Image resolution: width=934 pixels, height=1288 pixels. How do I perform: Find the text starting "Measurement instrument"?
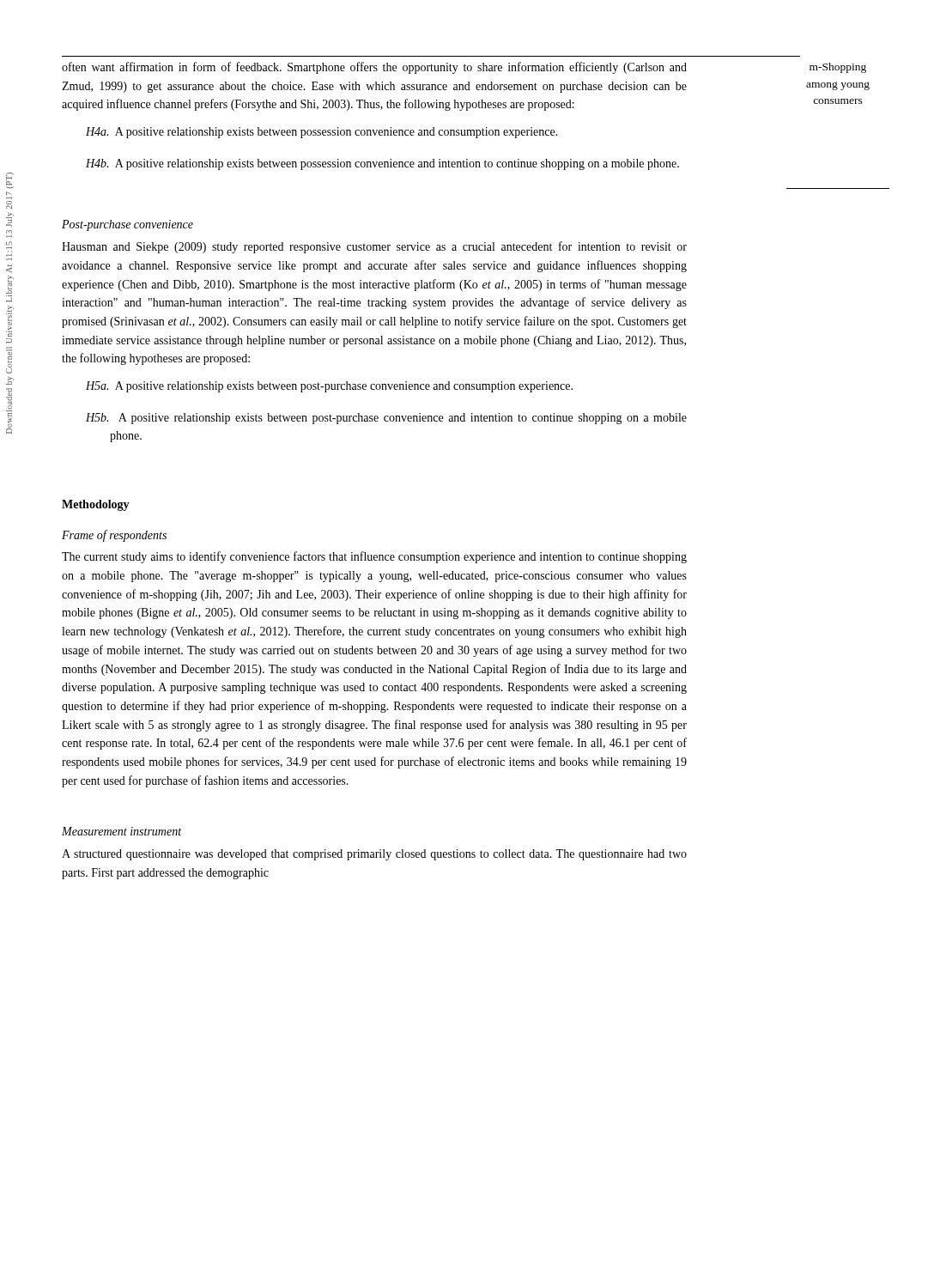[122, 832]
